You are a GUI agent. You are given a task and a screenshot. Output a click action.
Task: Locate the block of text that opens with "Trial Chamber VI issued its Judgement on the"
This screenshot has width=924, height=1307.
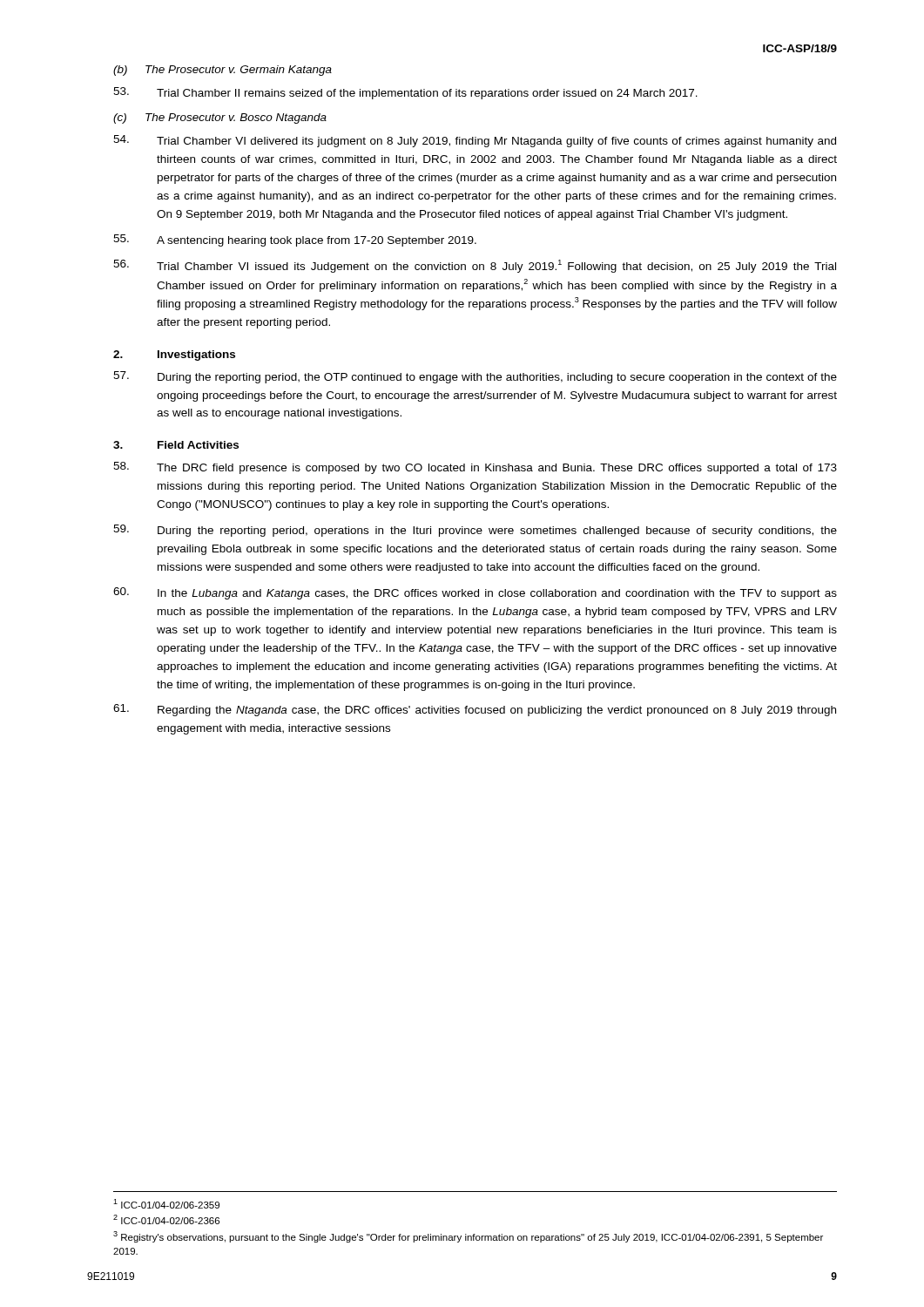pos(475,295)
